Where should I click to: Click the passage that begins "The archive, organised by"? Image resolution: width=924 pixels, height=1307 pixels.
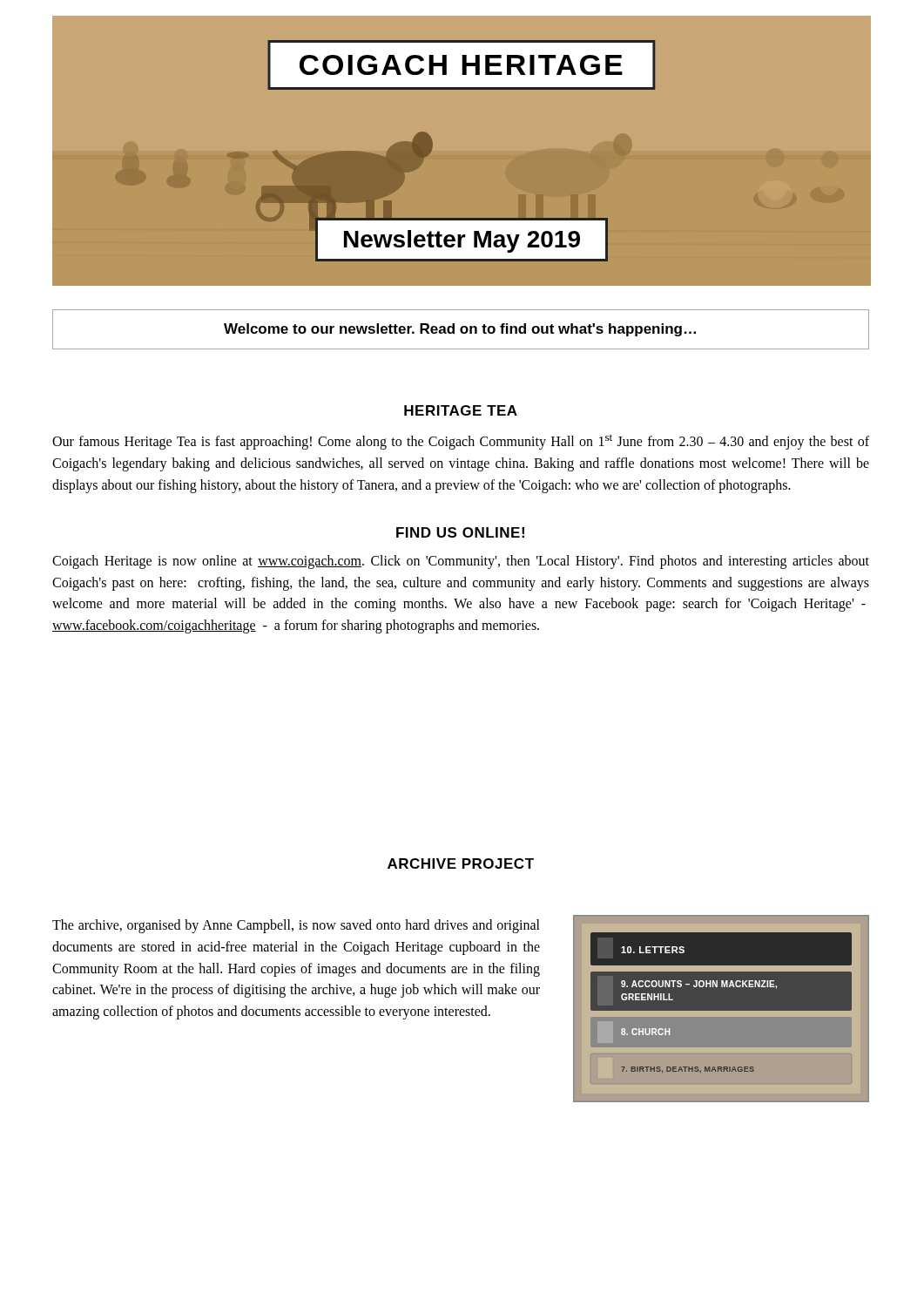click(296, 968)
